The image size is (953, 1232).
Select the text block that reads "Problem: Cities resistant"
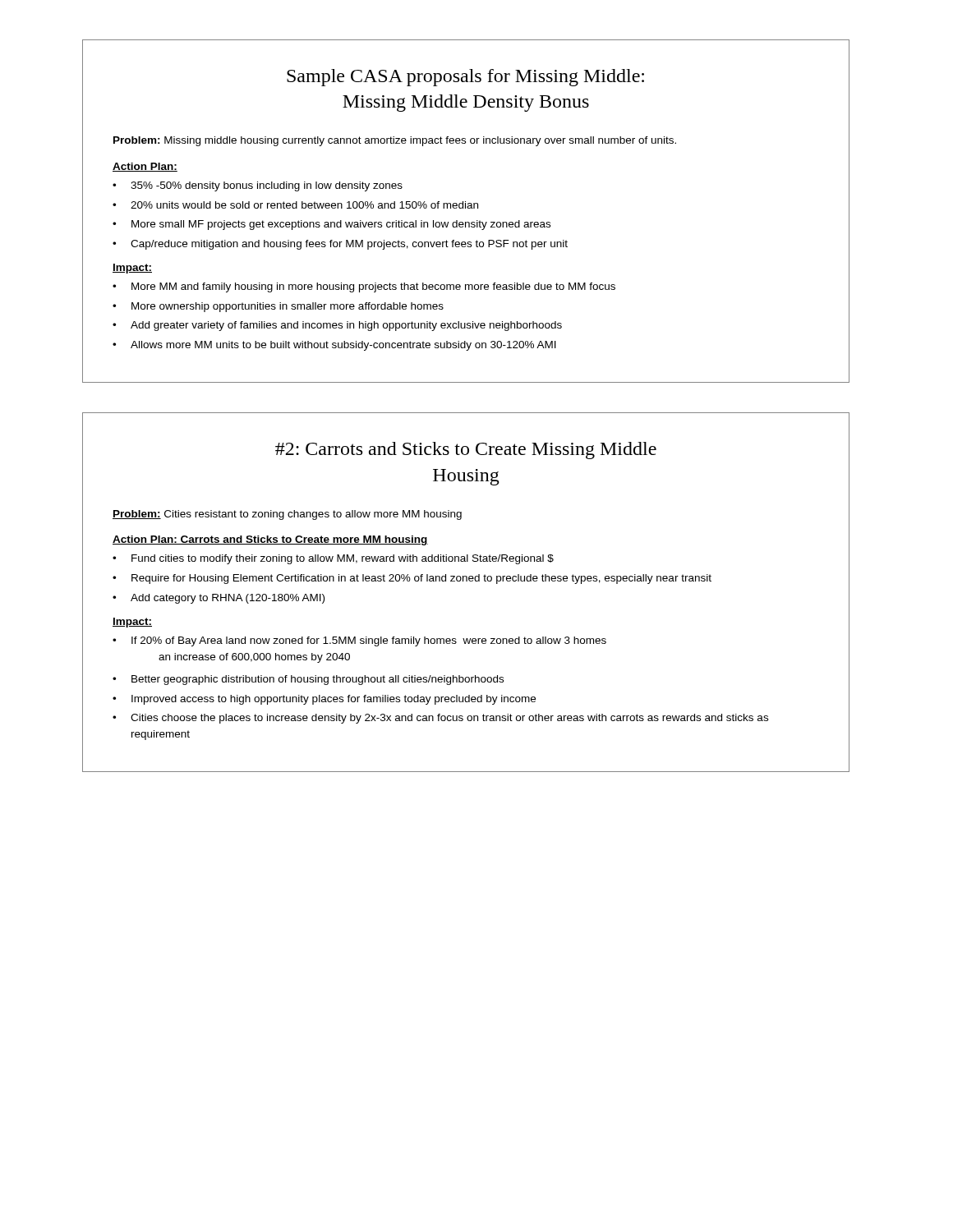tap(287, 514)
